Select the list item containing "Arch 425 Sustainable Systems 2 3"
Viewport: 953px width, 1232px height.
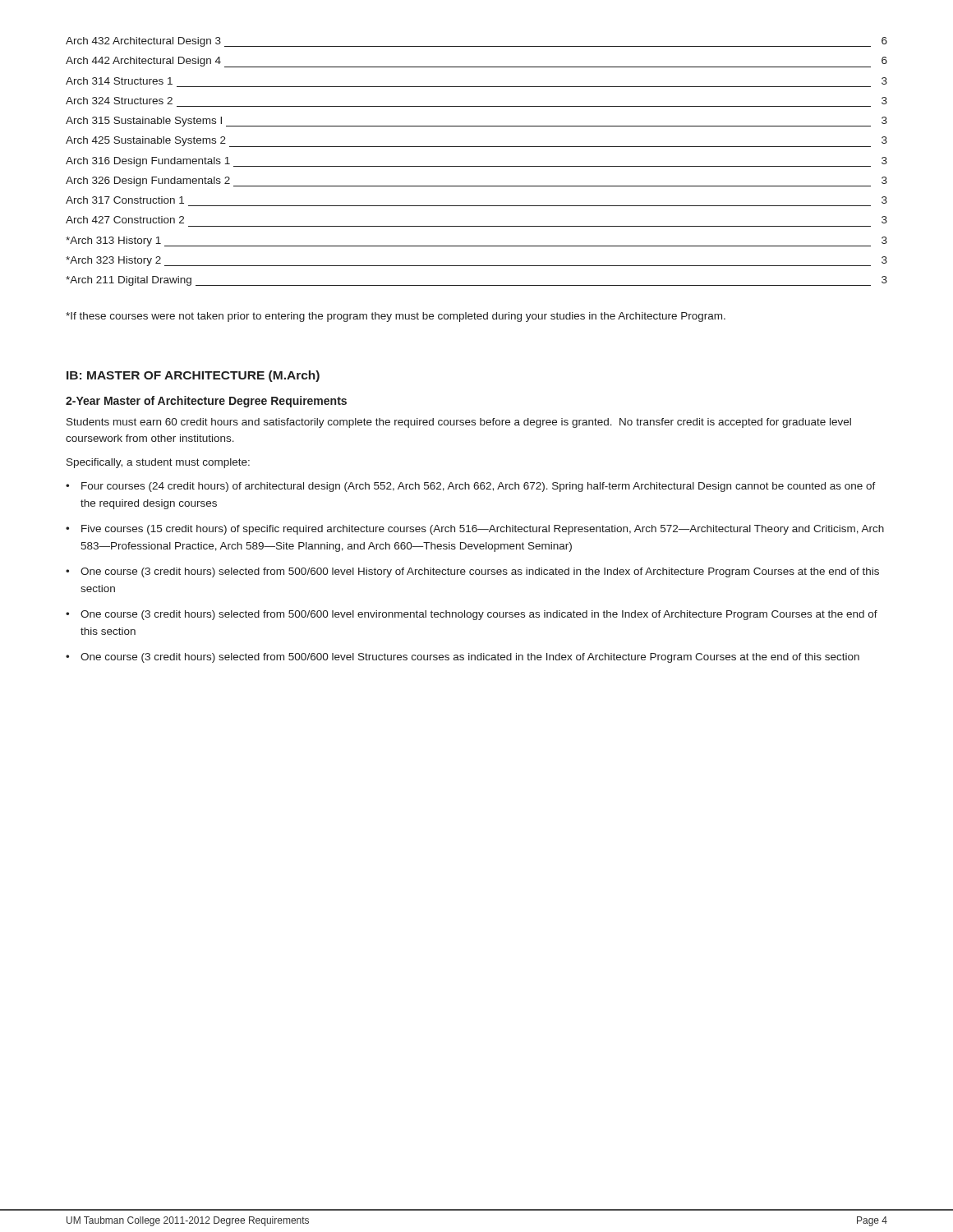(476, 141)
